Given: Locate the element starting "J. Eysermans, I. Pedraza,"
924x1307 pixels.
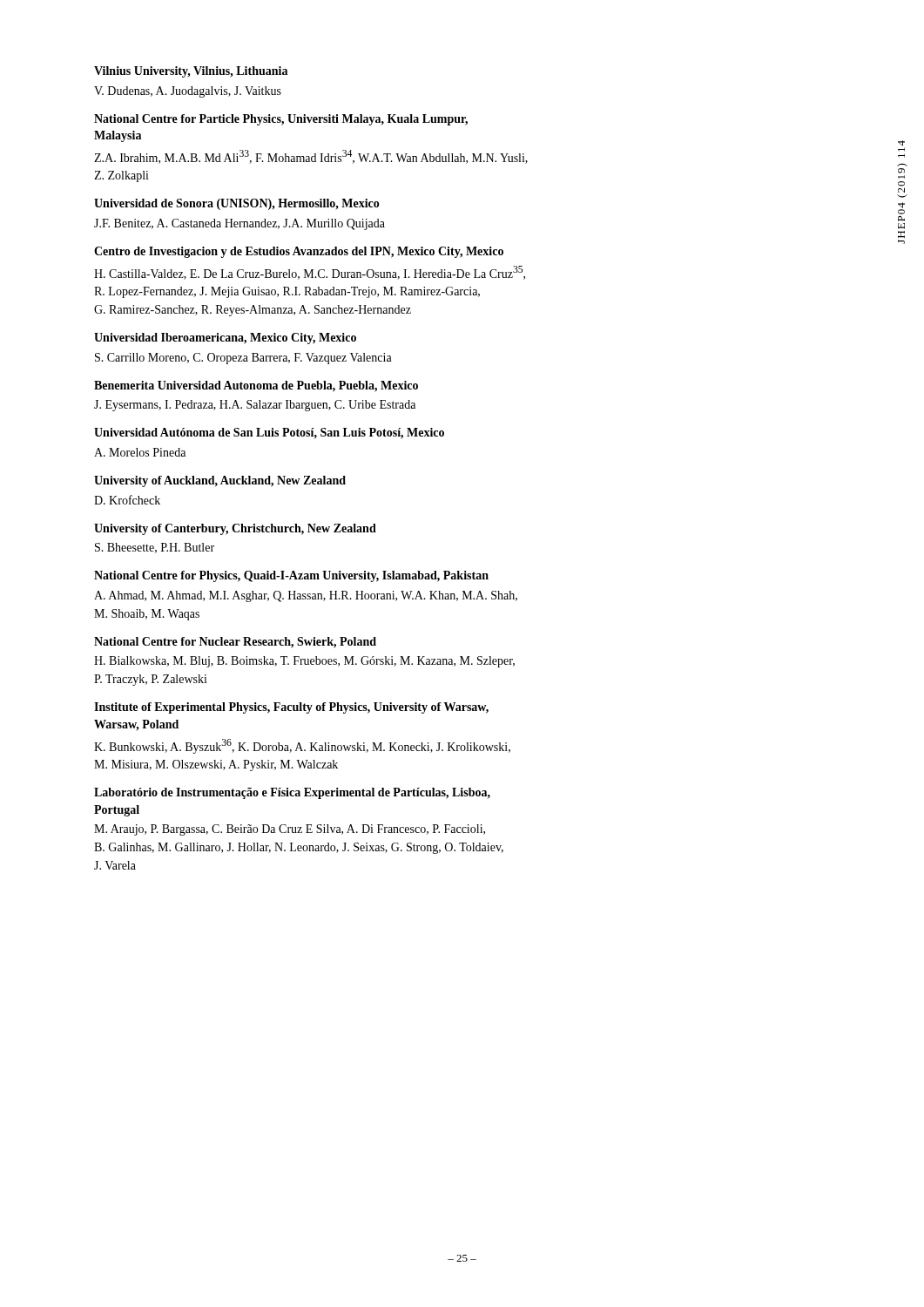Looking at the screenshot, I should tap(255, 405).
